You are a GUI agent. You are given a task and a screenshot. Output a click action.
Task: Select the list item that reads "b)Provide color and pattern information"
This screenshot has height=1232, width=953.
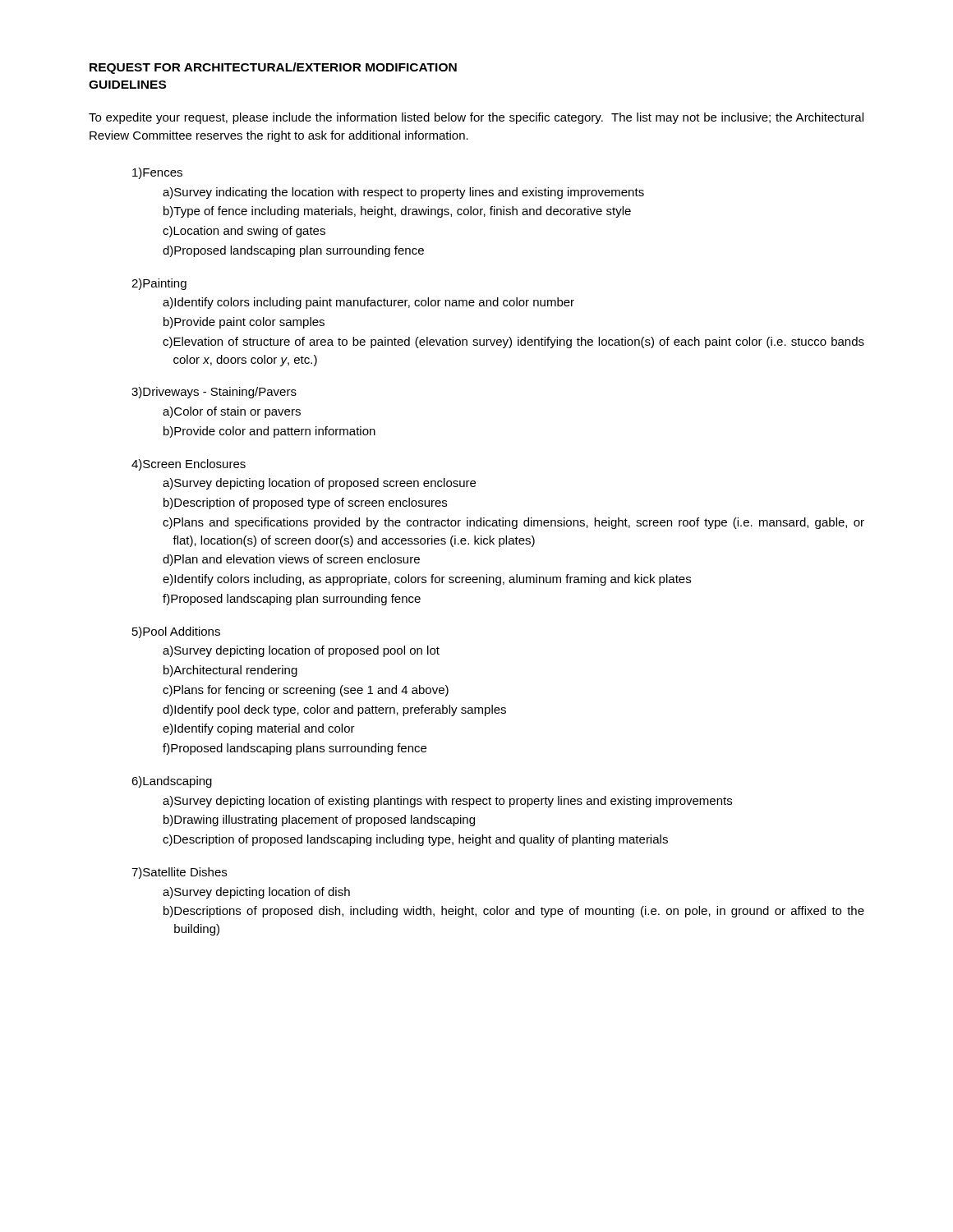[x=269, y=432]
